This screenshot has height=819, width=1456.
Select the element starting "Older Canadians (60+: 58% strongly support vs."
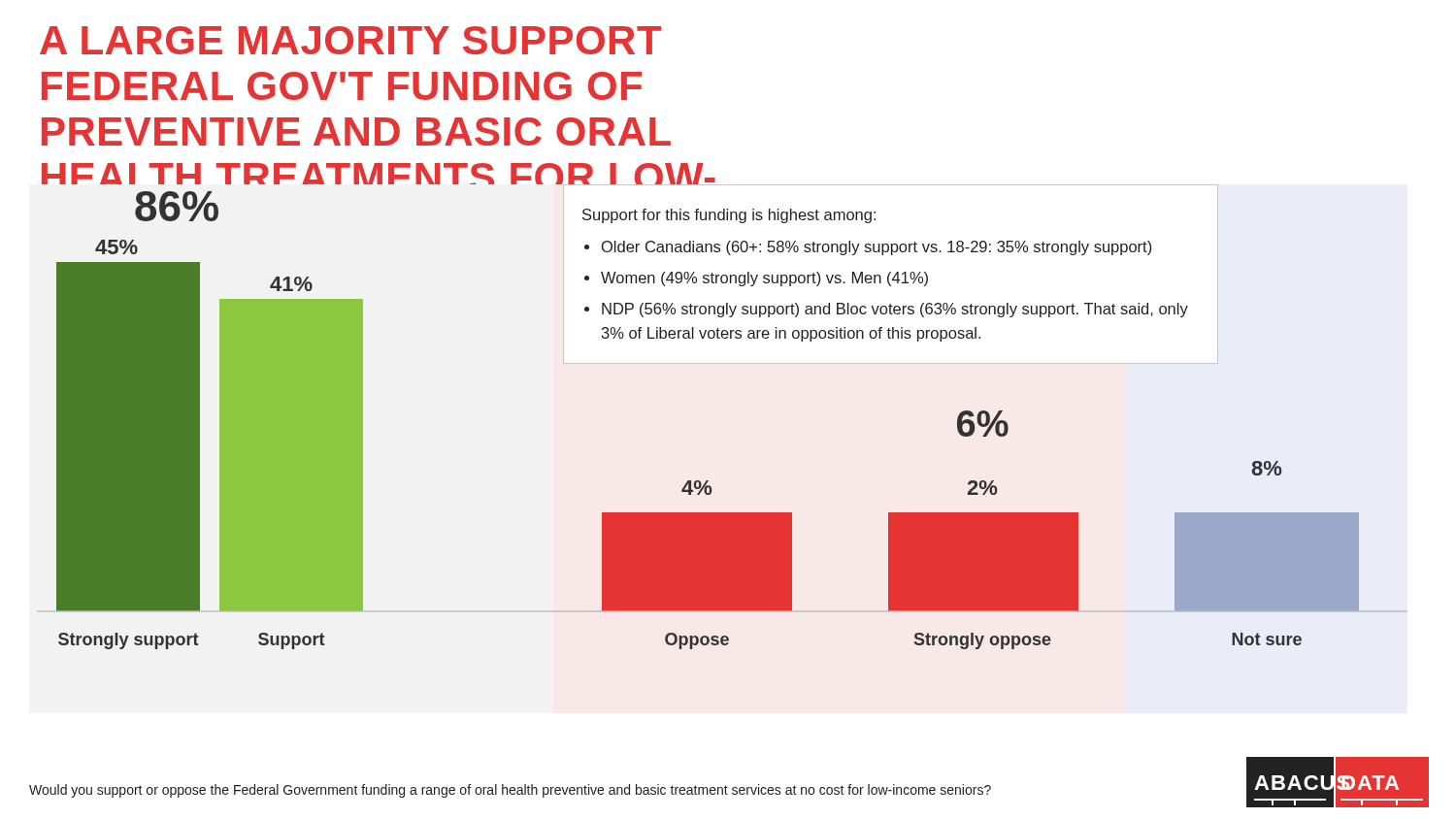pyautogui.click(x=877, y=247)
